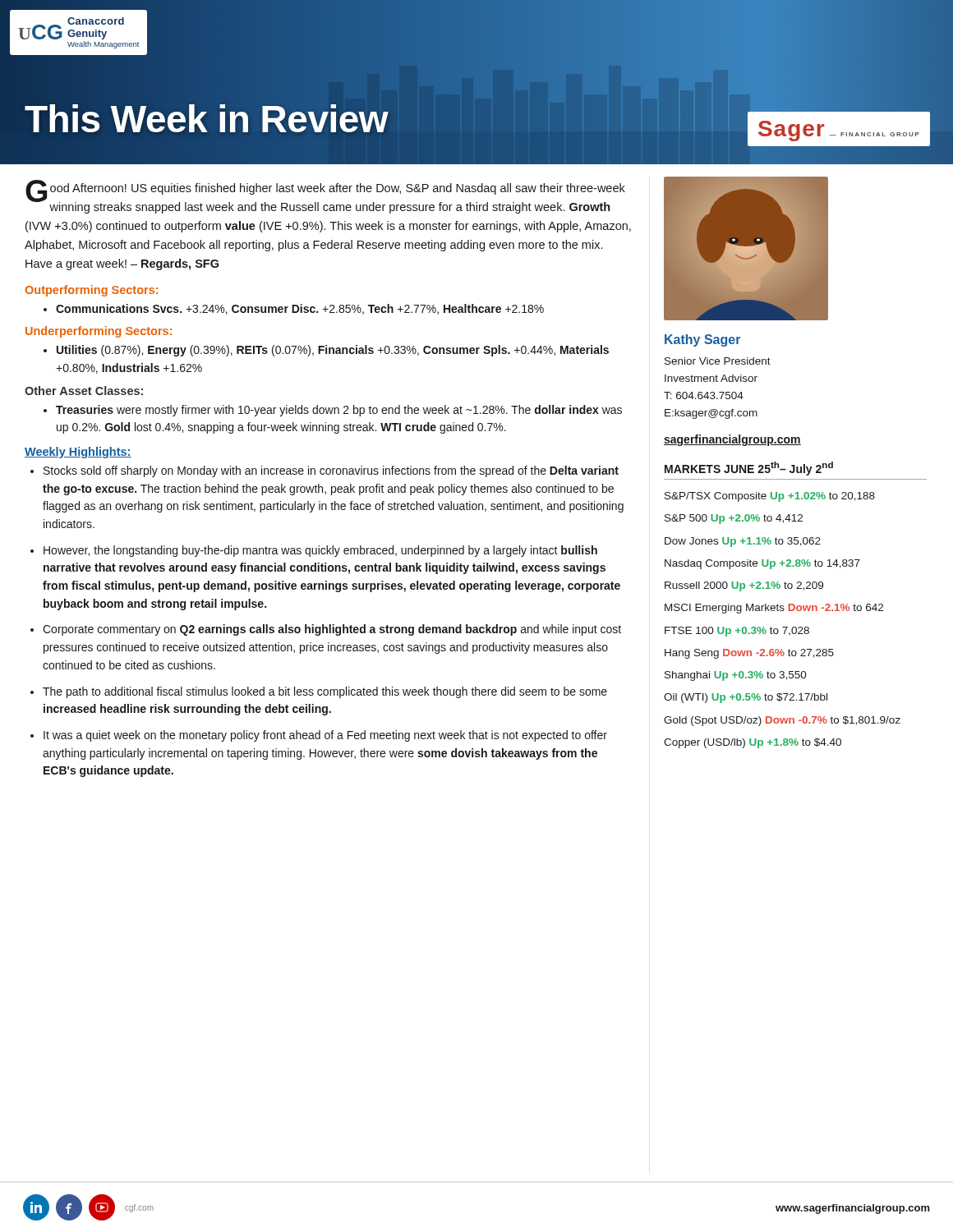The width and height of the screenshot is (953, 1232).
Task: Locate the text block that says "Gold (Spot USD/oz) Down"
Action: click(782, 720)
